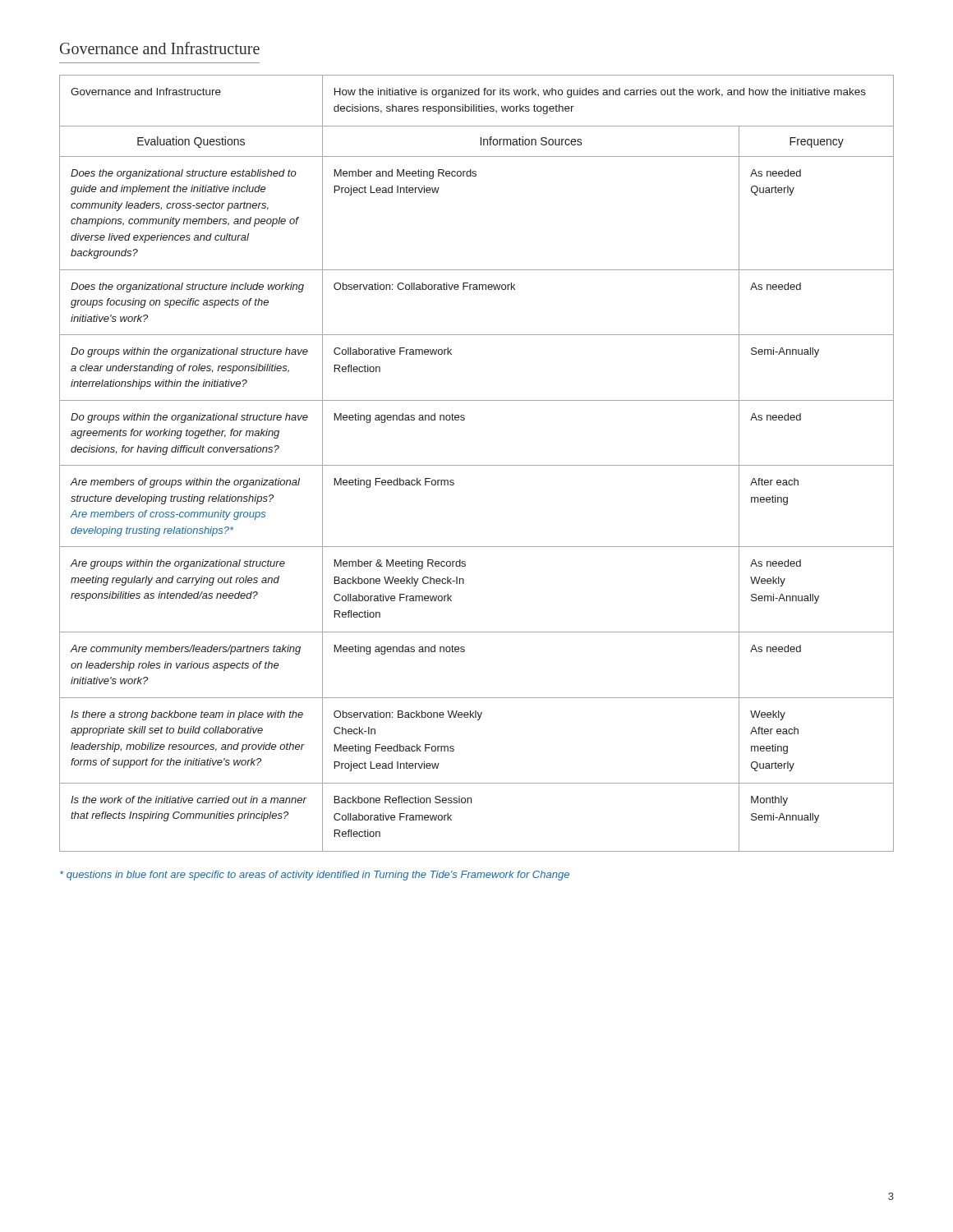Select the table
This screenshot has height=1232, width=953.
pyautogui.click(x=476, y=463)
